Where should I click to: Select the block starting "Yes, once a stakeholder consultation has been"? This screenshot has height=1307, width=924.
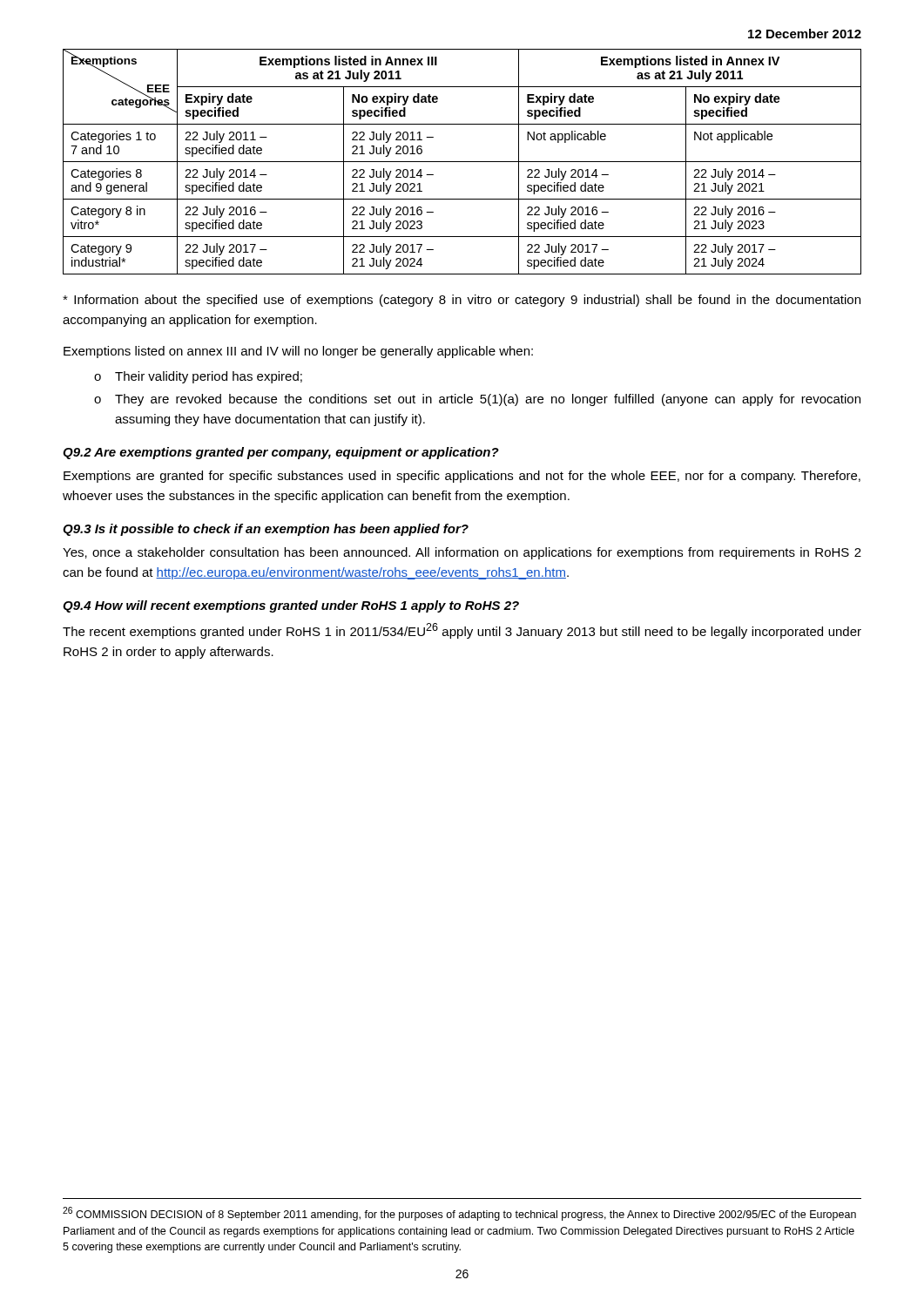click(462, 562)
